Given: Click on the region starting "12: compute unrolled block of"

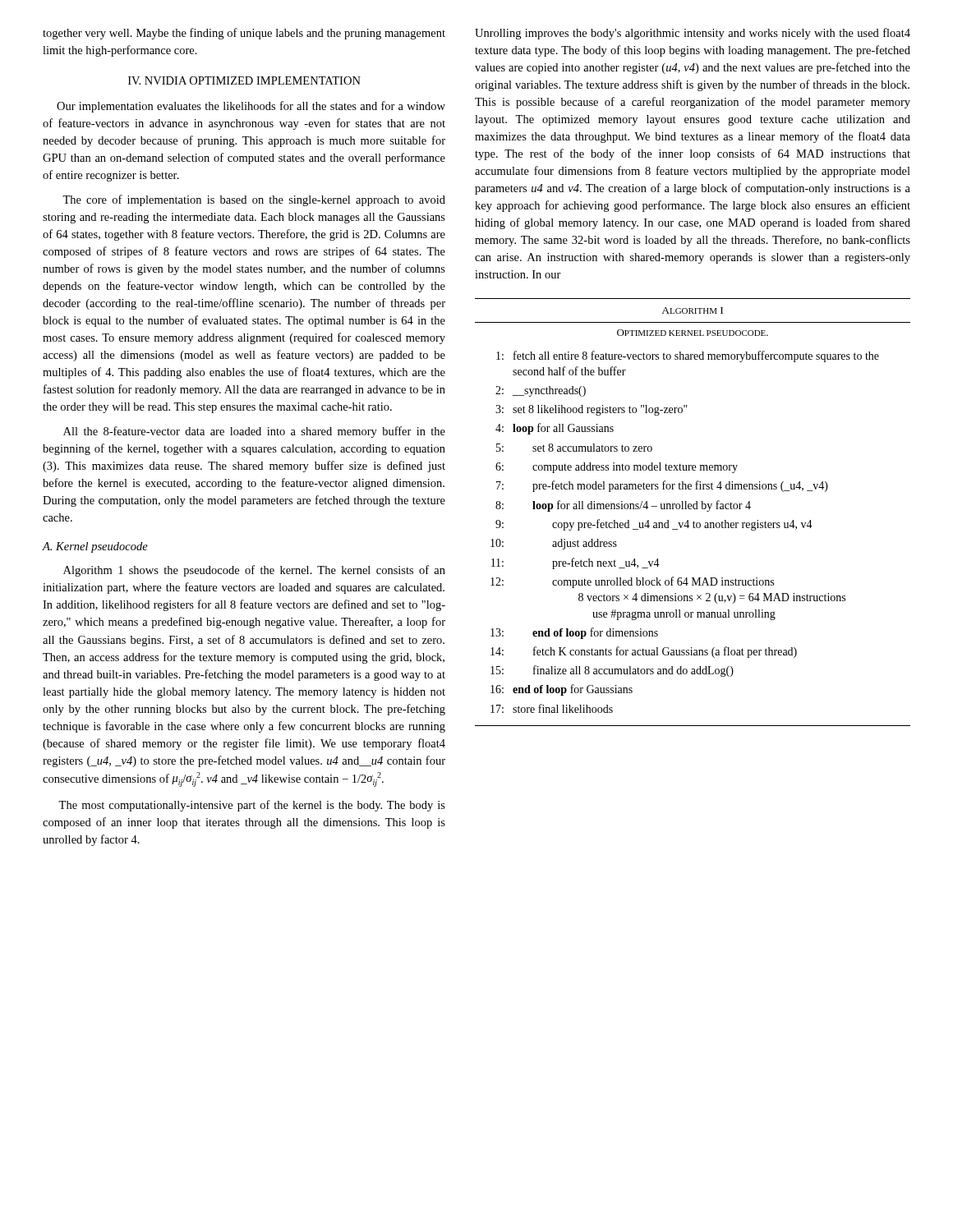Looking at the screenshot, I should point(693,598).
